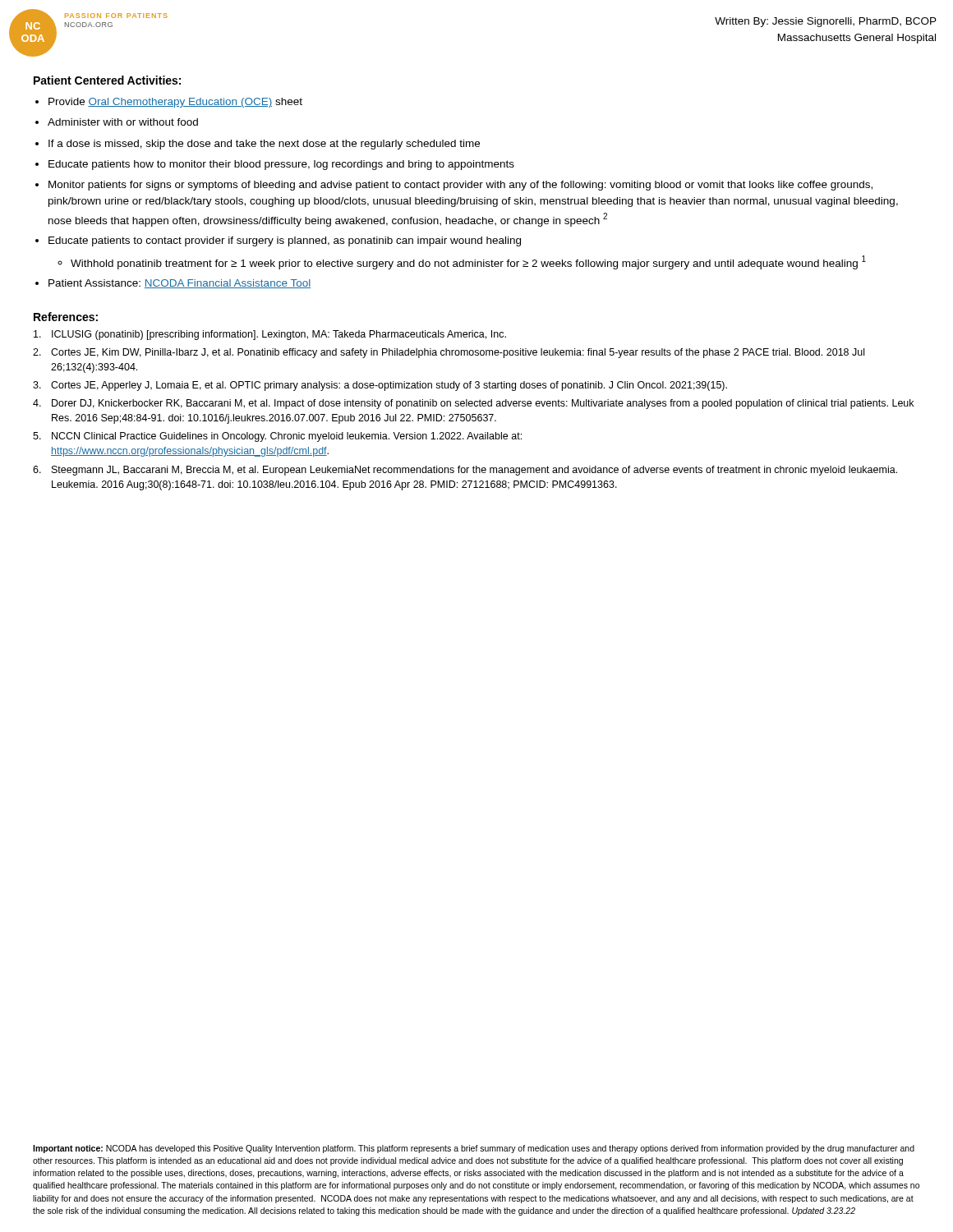Click the passage that begins "6.Steegmann JL, Baccarani M, Breccia M,"
This screenshot has height=1232, width=953.
(x=476, y=477)
